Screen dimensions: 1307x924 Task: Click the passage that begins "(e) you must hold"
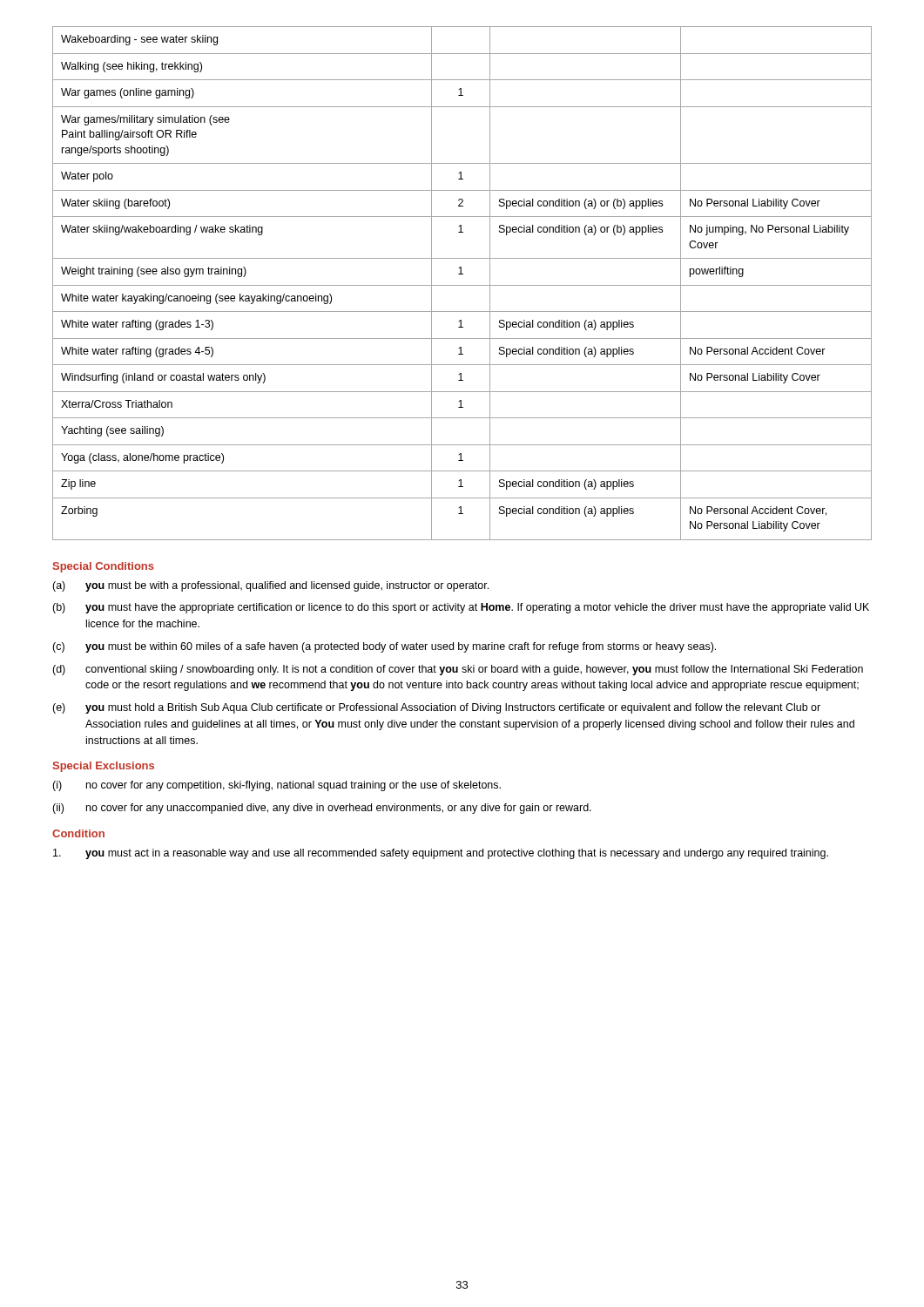(462, 724)
